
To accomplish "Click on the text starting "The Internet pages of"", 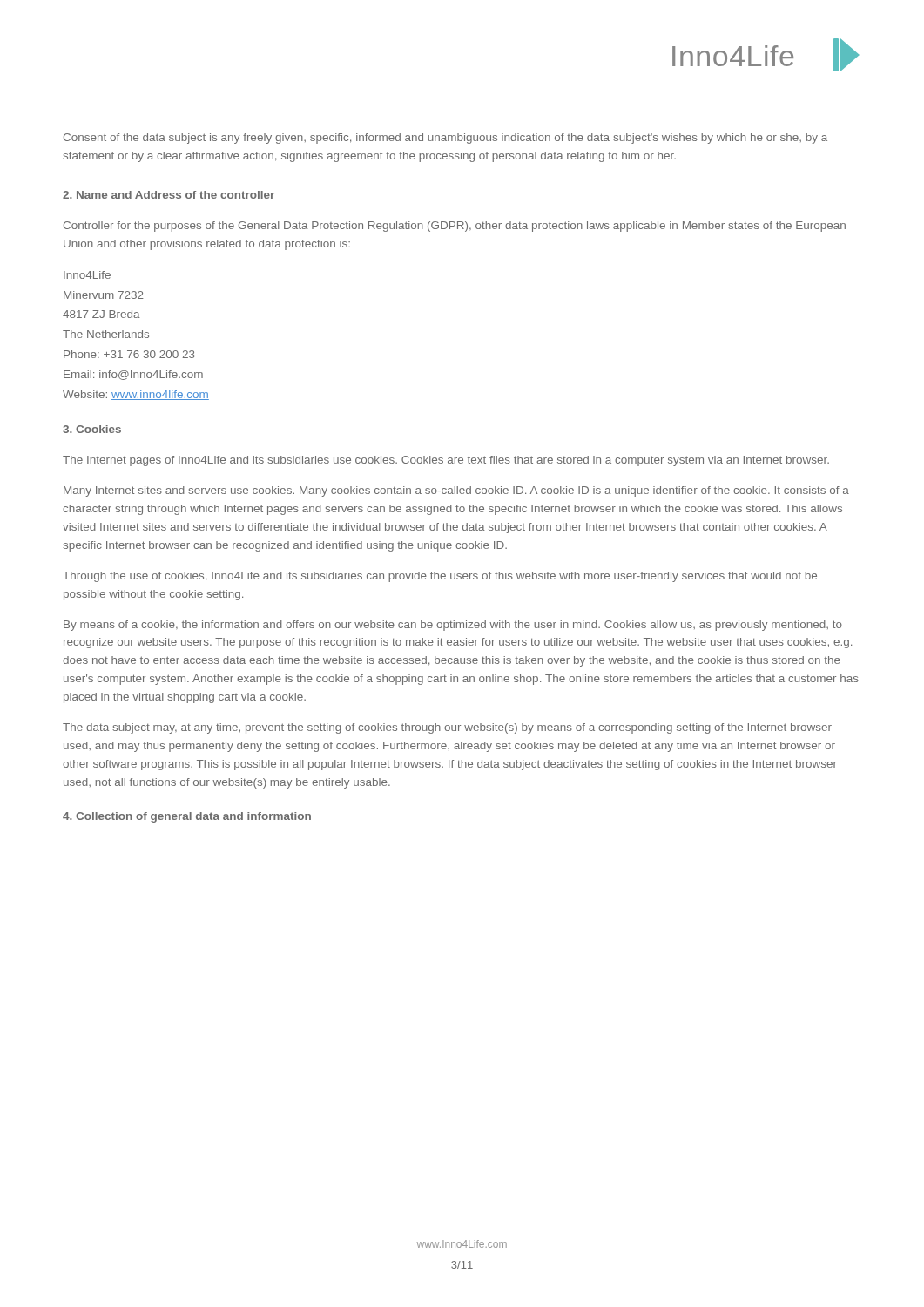I will (x=446, y=460).
